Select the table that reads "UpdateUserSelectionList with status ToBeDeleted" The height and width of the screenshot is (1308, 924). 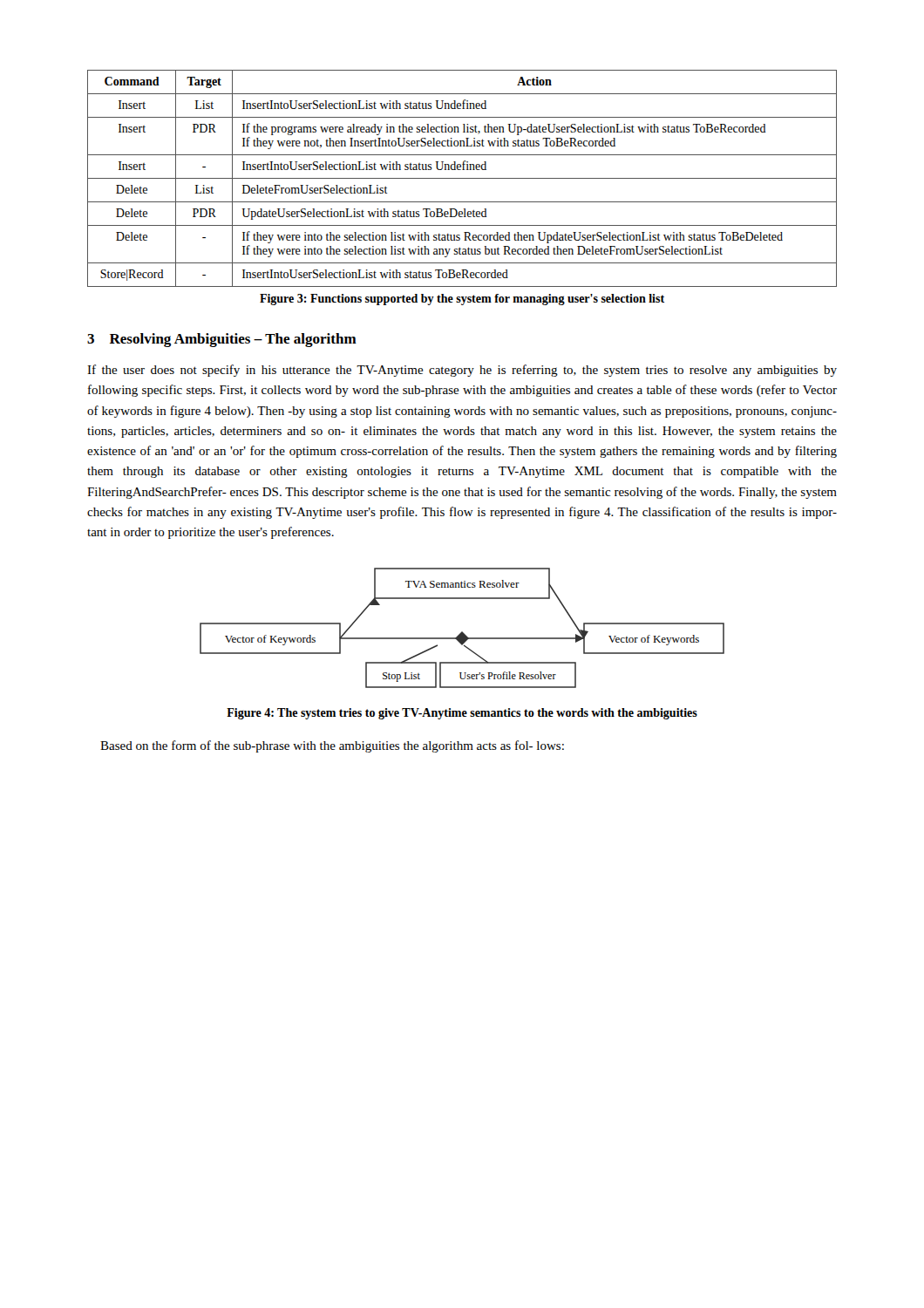pyautogui.click(x=462, y=178)
